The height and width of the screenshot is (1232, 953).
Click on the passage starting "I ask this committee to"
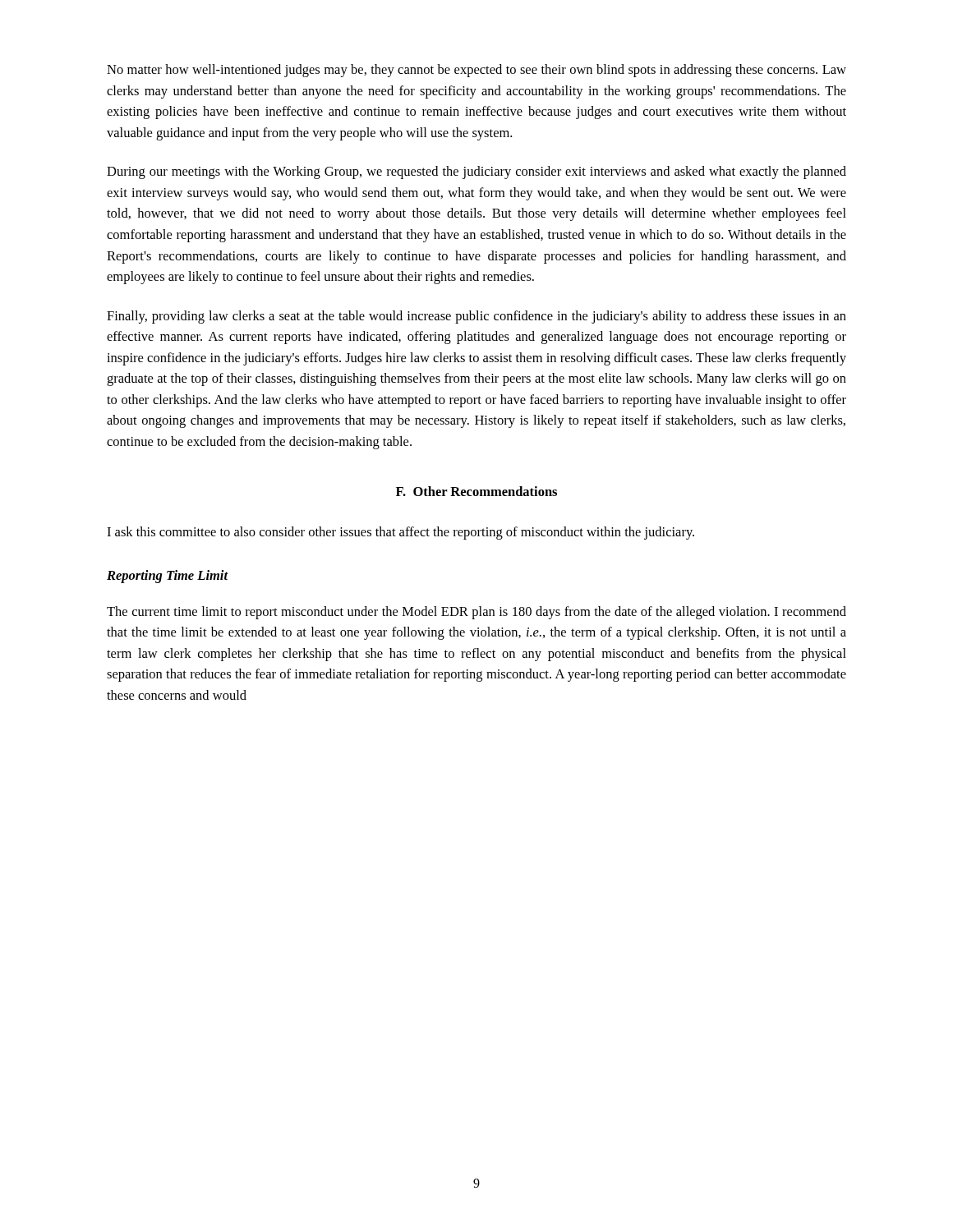pos(401,532)
